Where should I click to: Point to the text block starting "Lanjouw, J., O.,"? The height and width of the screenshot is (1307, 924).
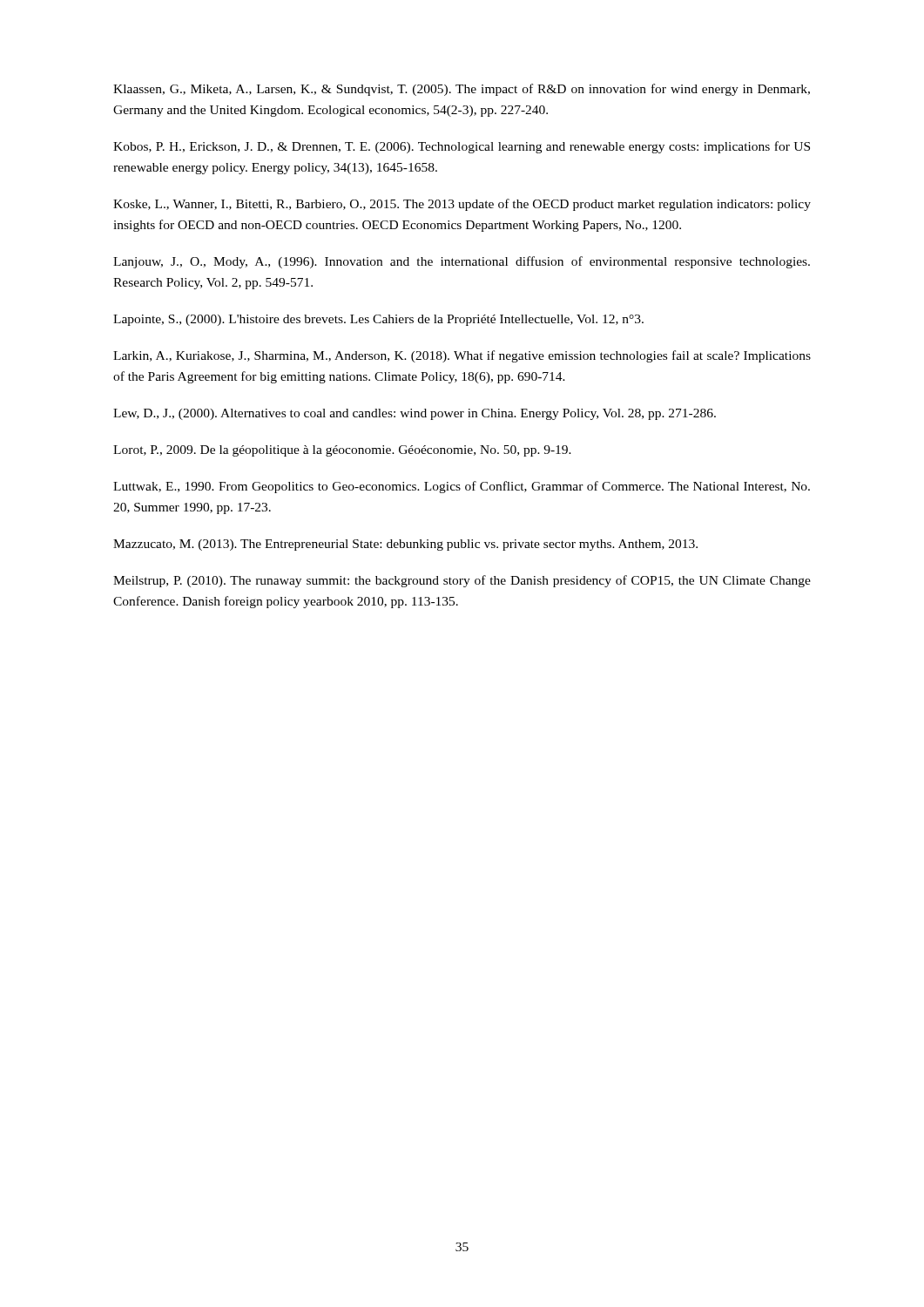[x=462, y=272]
